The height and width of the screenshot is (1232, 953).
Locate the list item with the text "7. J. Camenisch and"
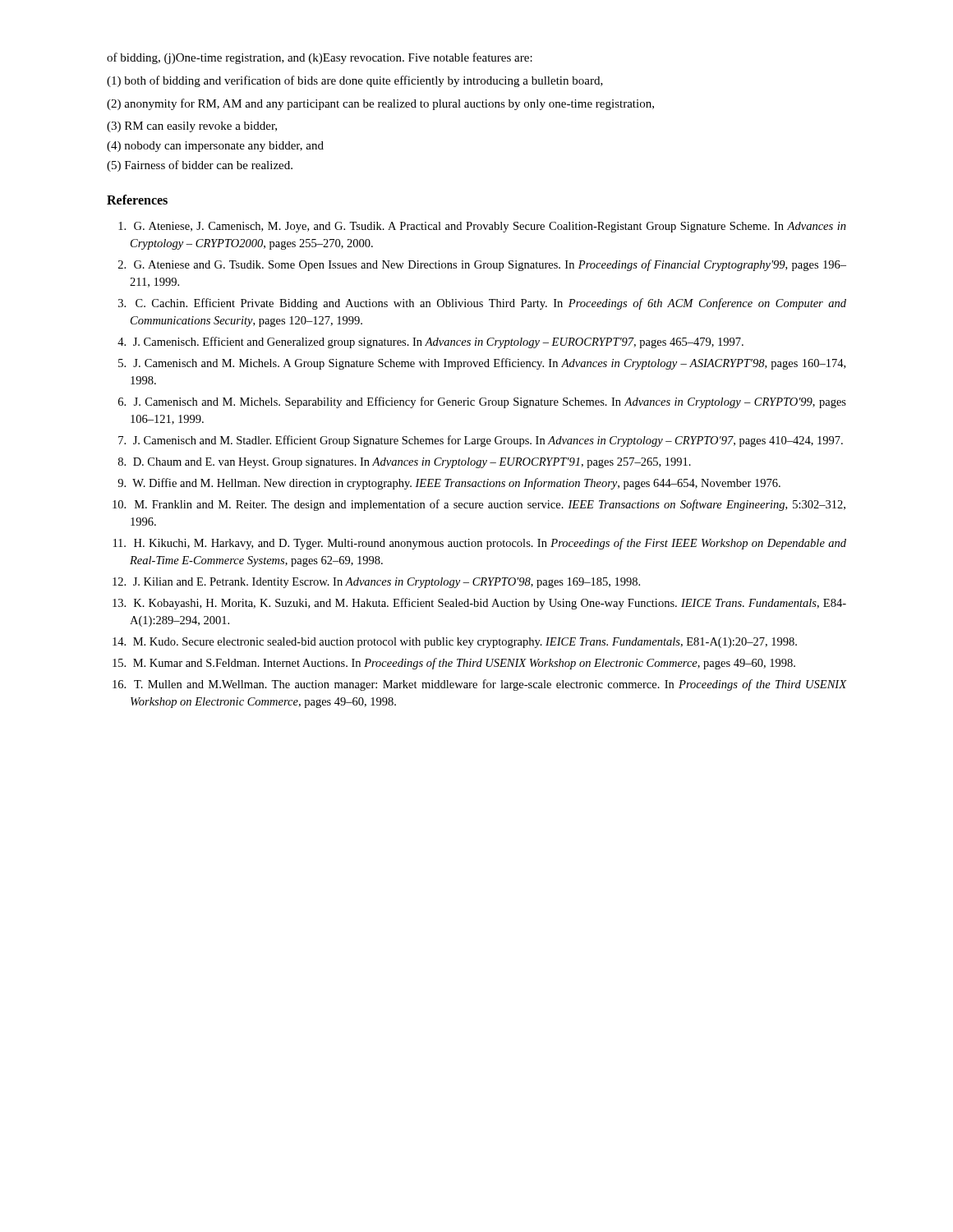tap(475, 440)
